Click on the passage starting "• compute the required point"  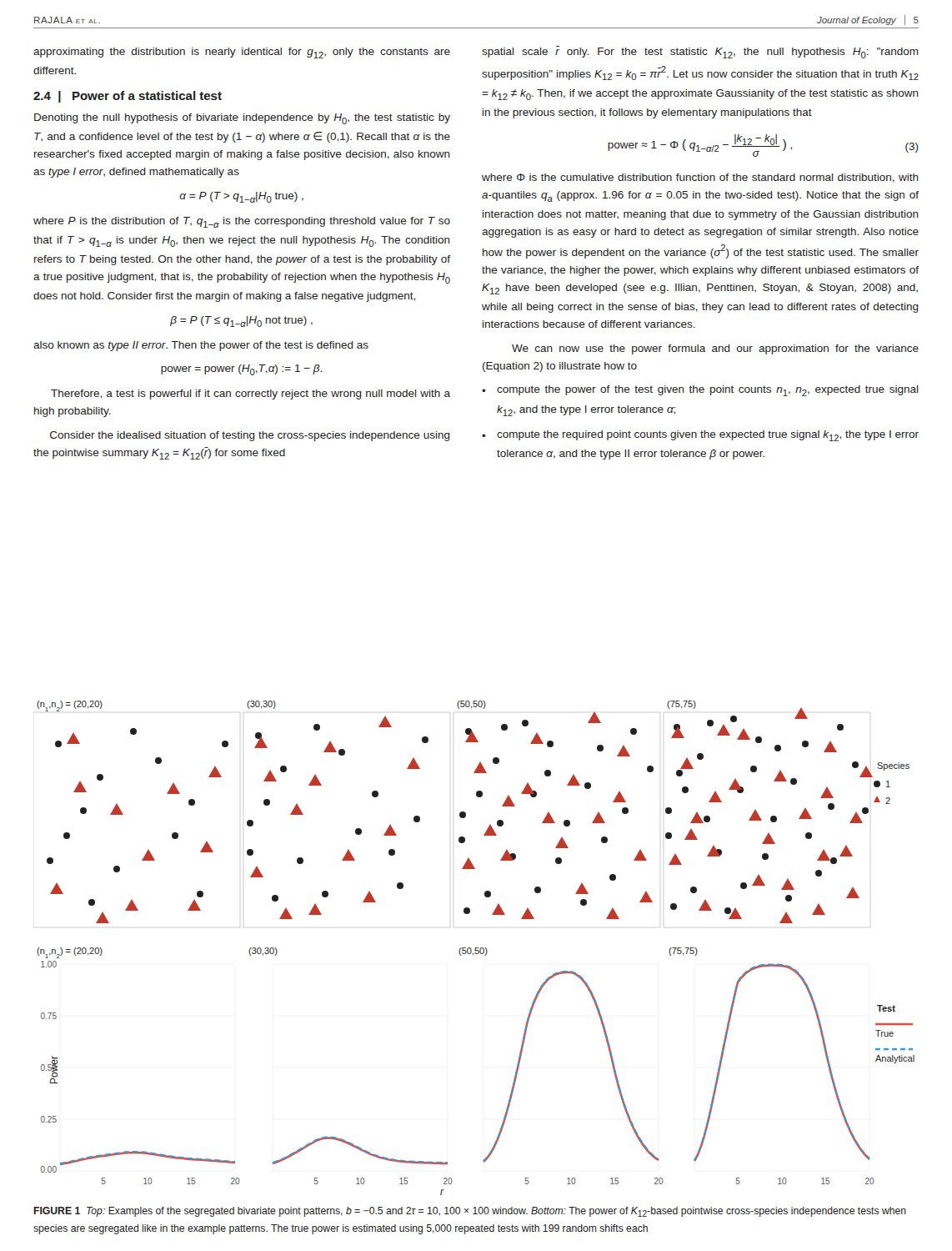700,444
